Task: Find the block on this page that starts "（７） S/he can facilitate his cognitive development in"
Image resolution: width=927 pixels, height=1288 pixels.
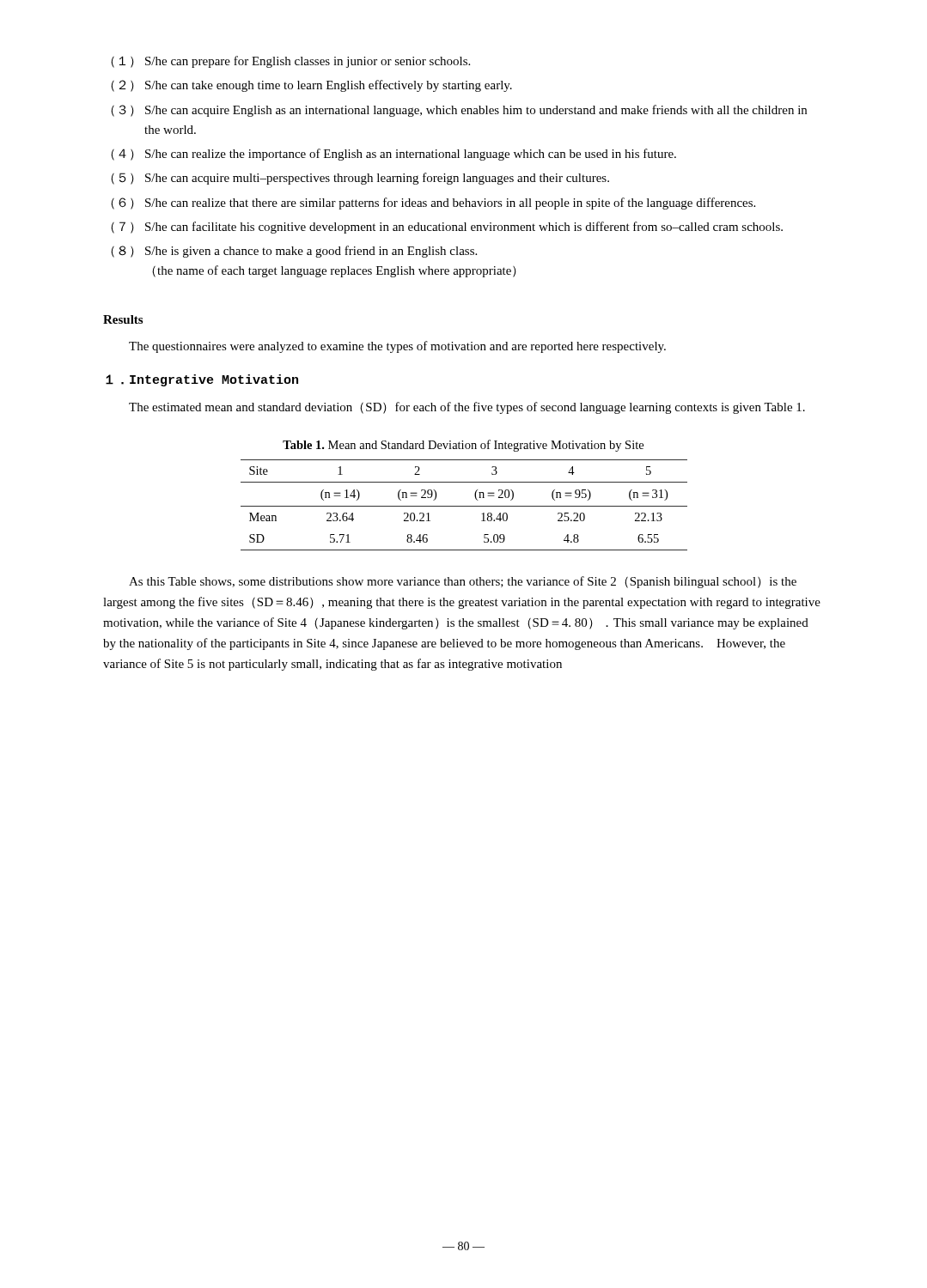Action: 464,227
